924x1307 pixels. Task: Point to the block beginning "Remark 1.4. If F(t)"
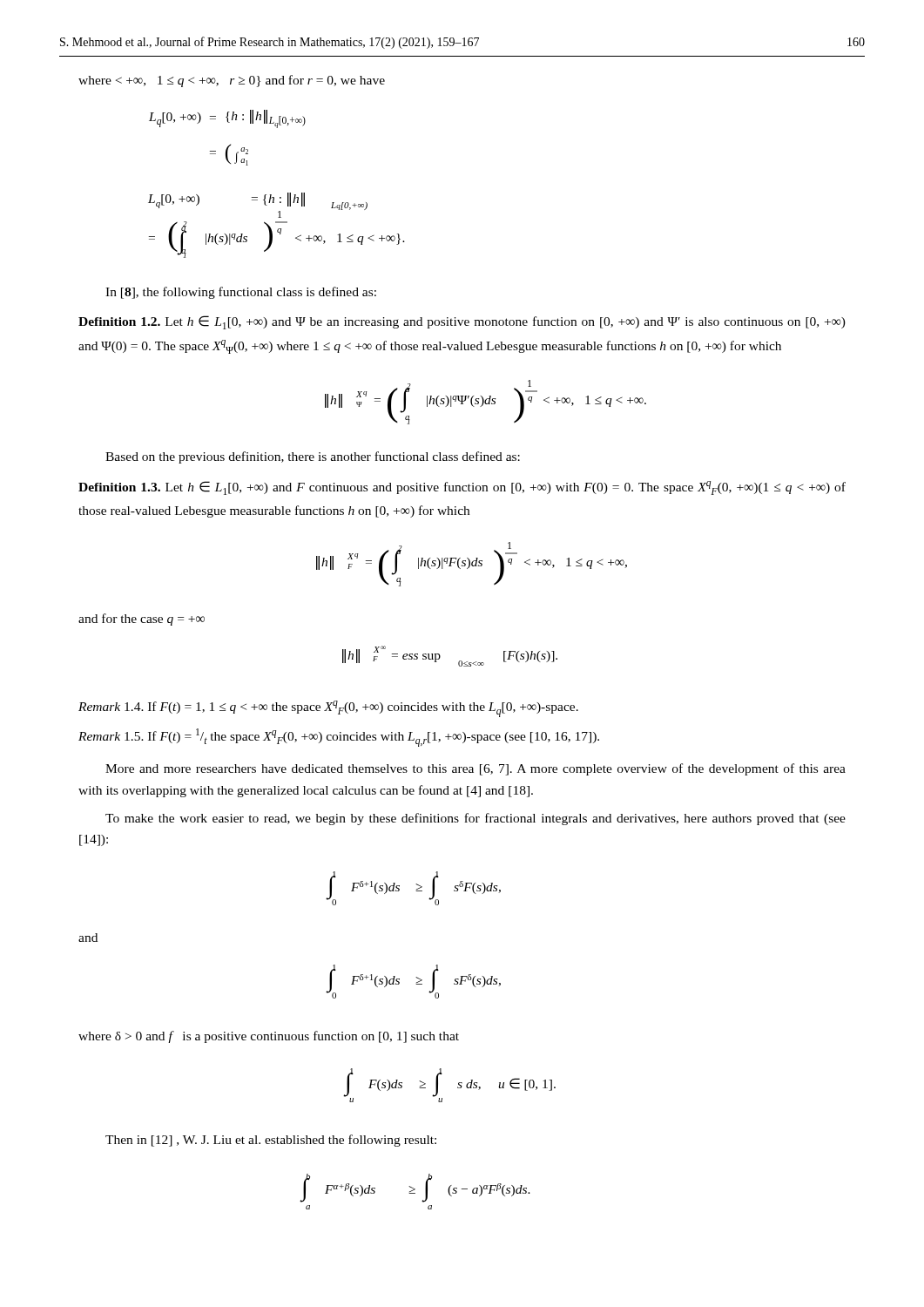329,707
